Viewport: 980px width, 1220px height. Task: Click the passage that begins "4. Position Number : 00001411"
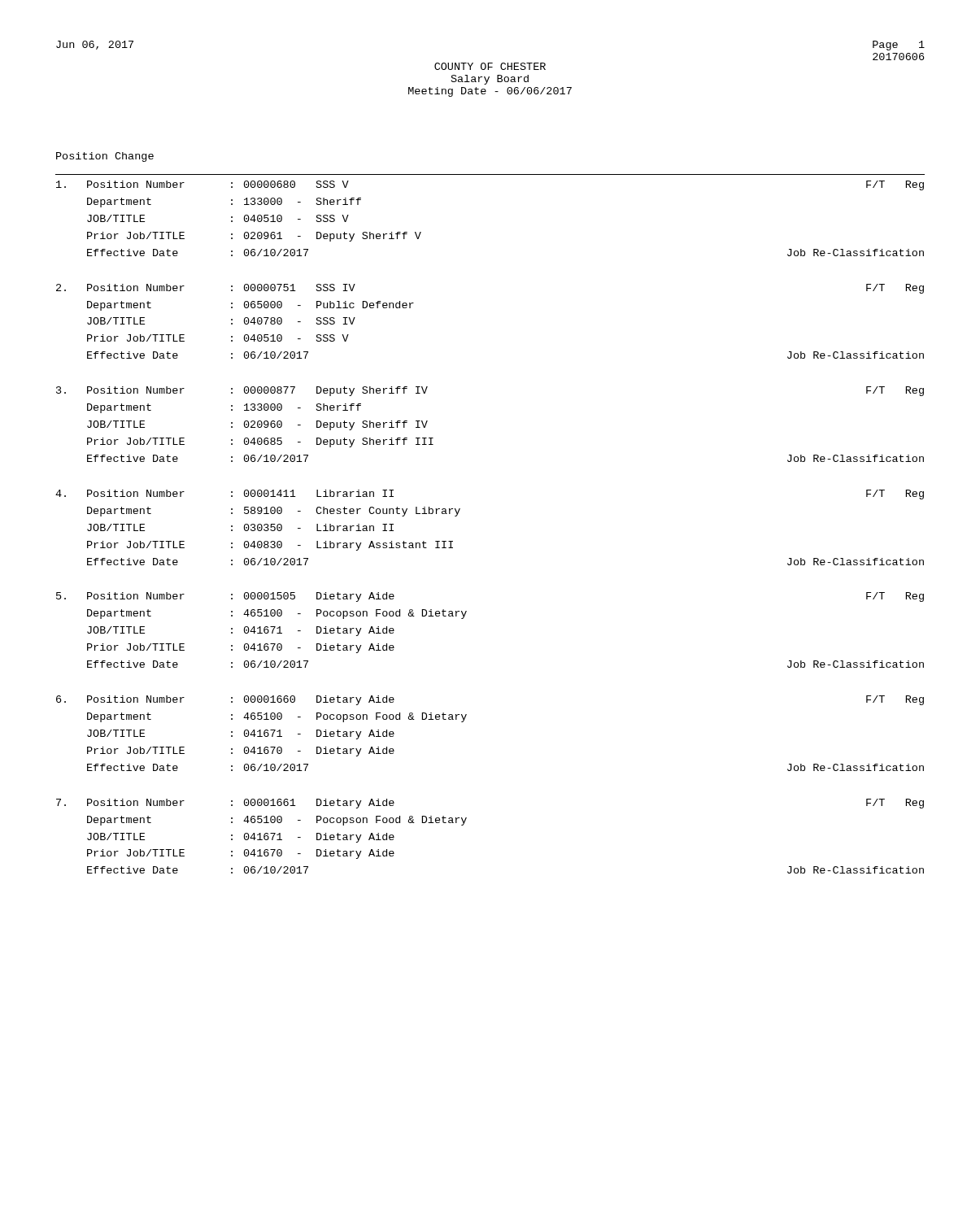(x=137, y=494)
